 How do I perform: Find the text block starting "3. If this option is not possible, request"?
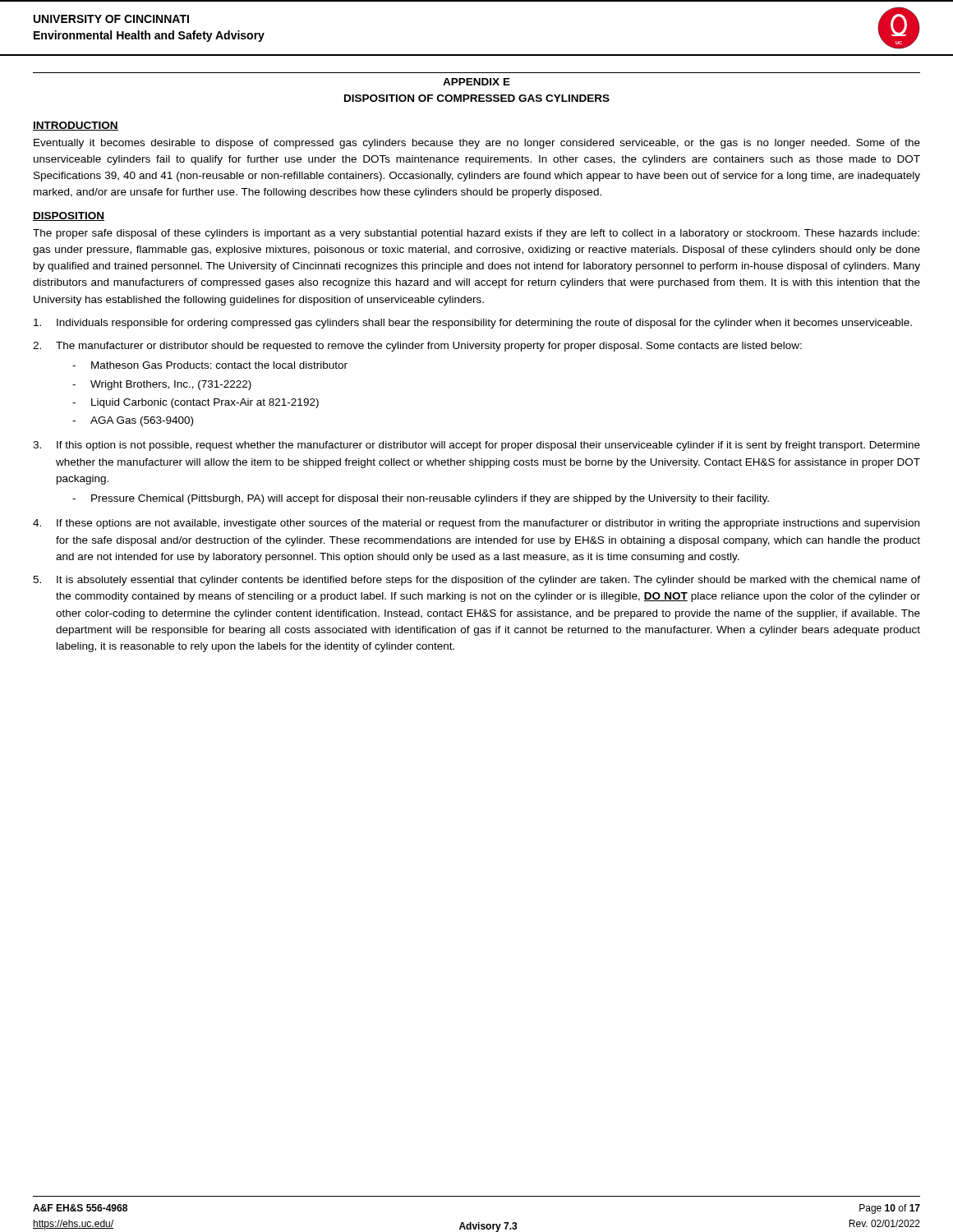pyautogui.click(x=476, y=473)
